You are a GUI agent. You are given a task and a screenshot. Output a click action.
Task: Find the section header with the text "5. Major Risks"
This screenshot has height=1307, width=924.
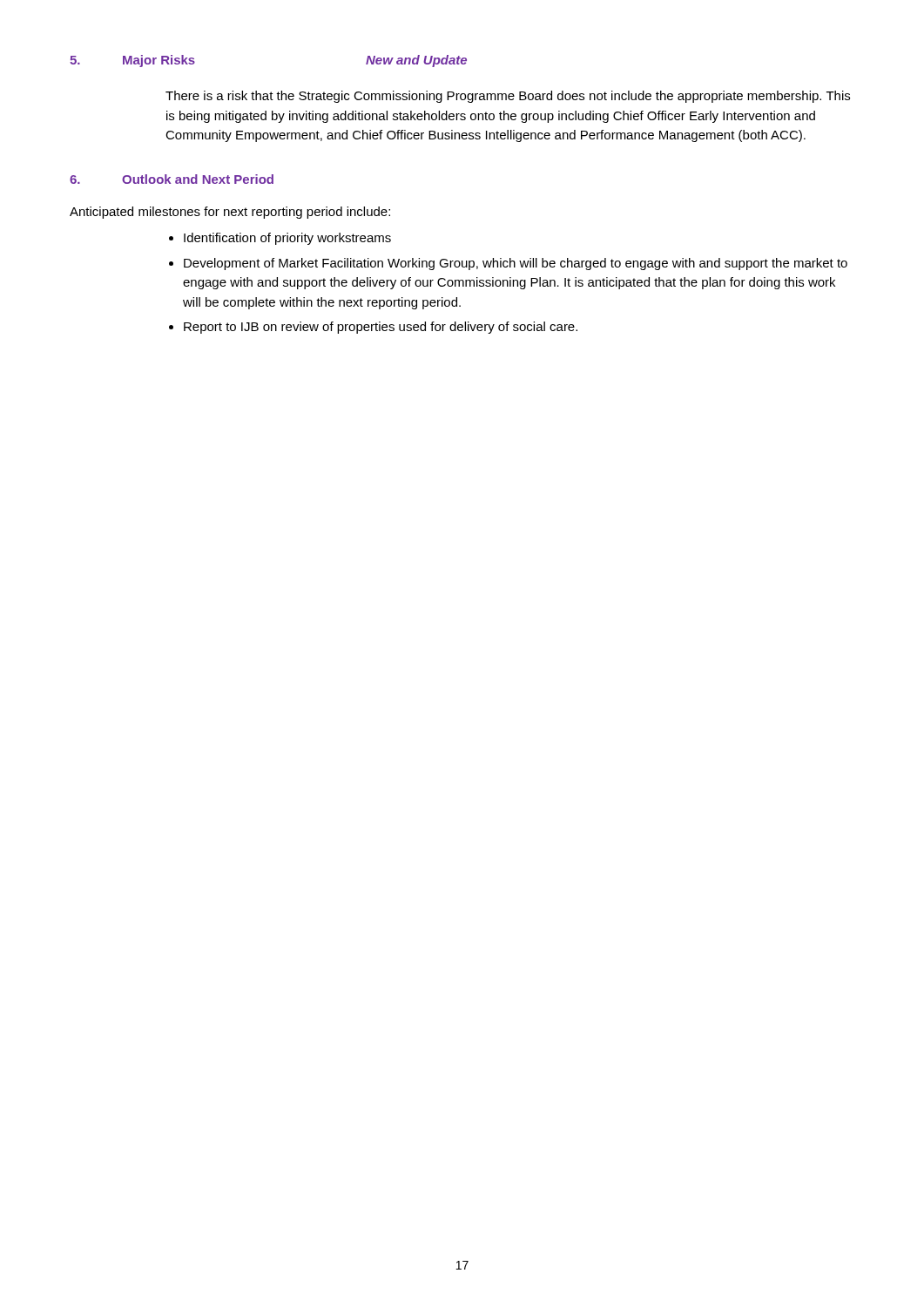tap(155, 61)
